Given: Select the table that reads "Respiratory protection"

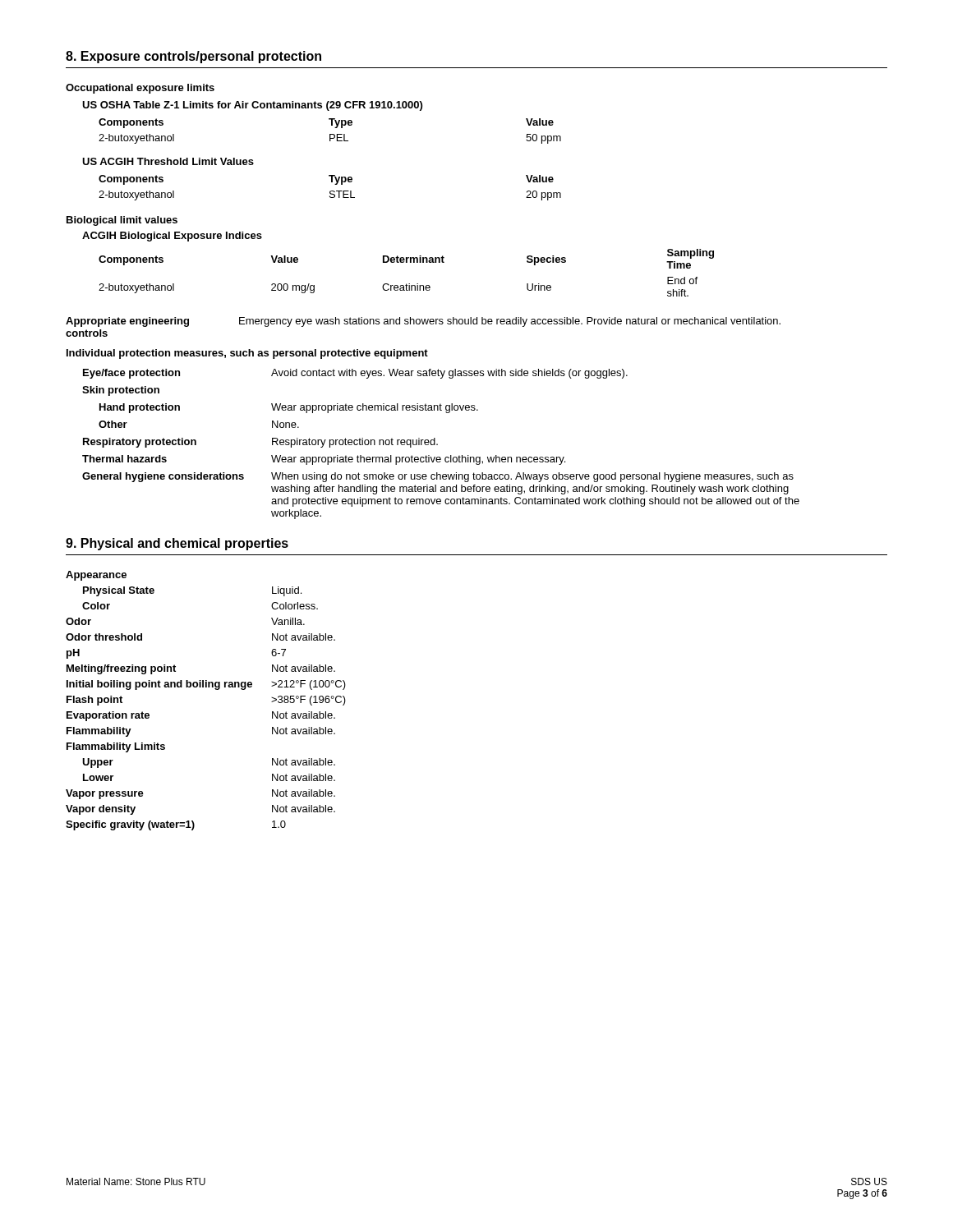Looking at the screenshot, I should pos(476,443).
